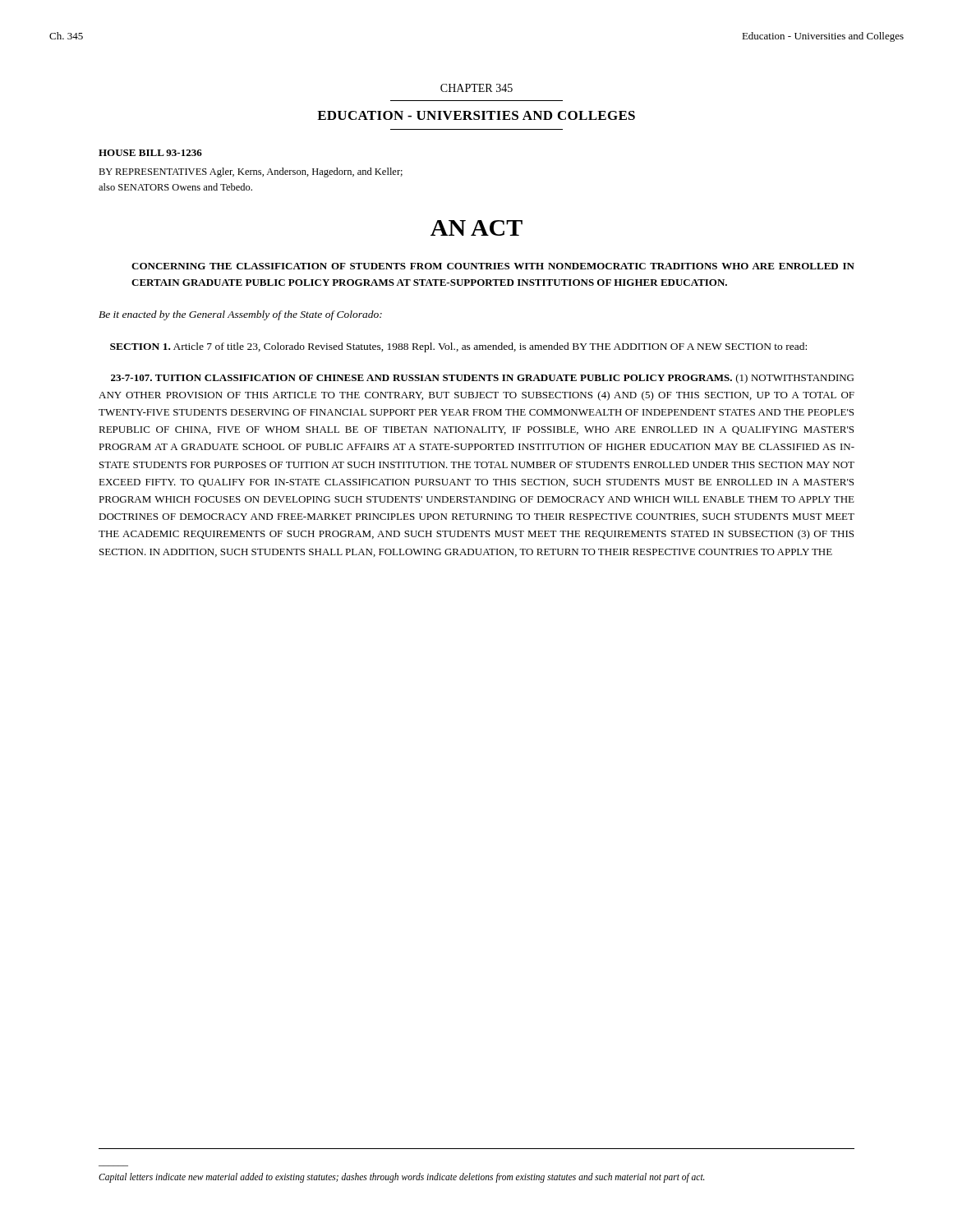Point to the element starting "23-7-107. Tuition classification of Chinese and Russian students"
Viewport: 953px width, 1232px height.
[476, 464]
